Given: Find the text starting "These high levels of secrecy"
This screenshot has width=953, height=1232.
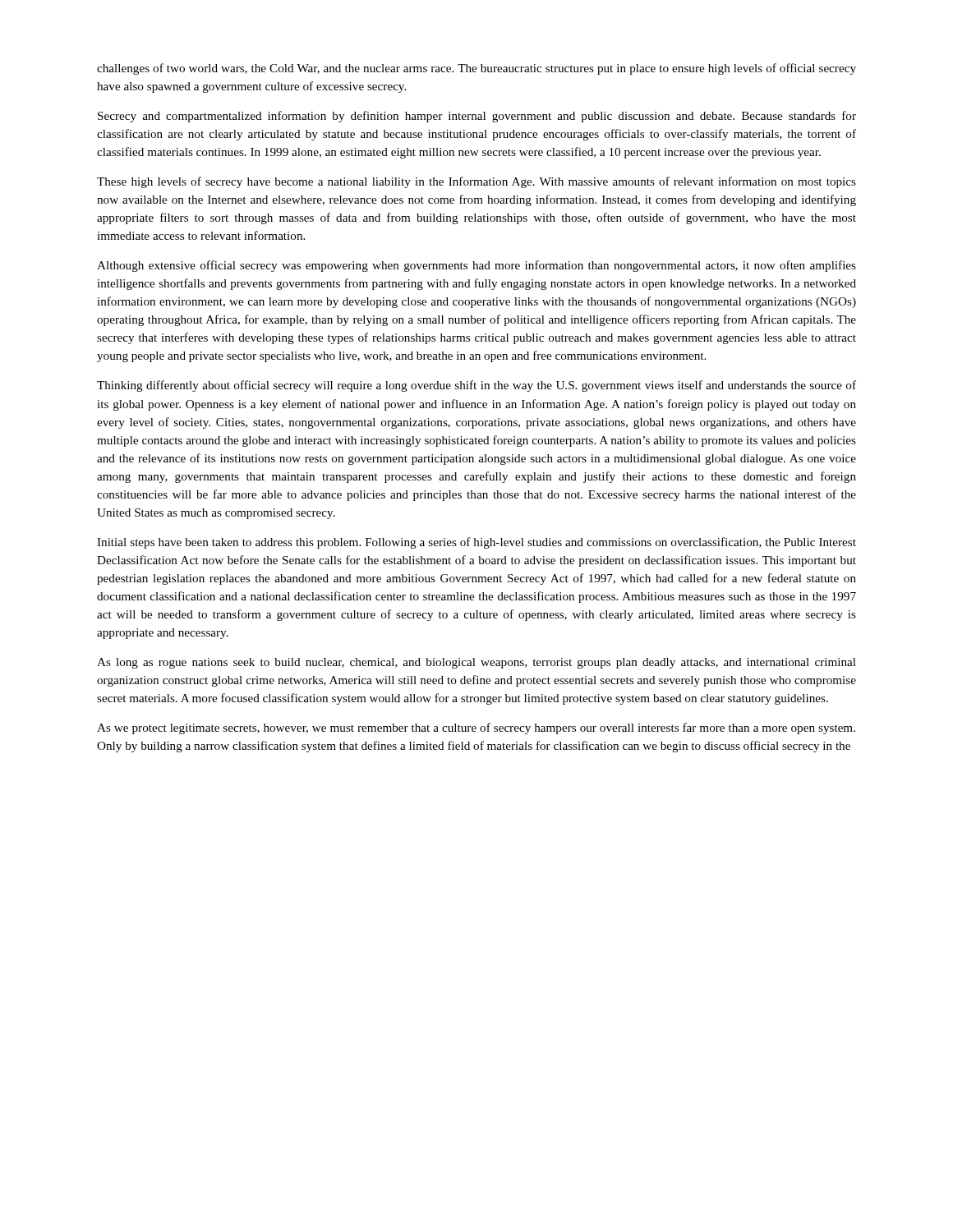Looking at the screenshot, I should 476,208.
